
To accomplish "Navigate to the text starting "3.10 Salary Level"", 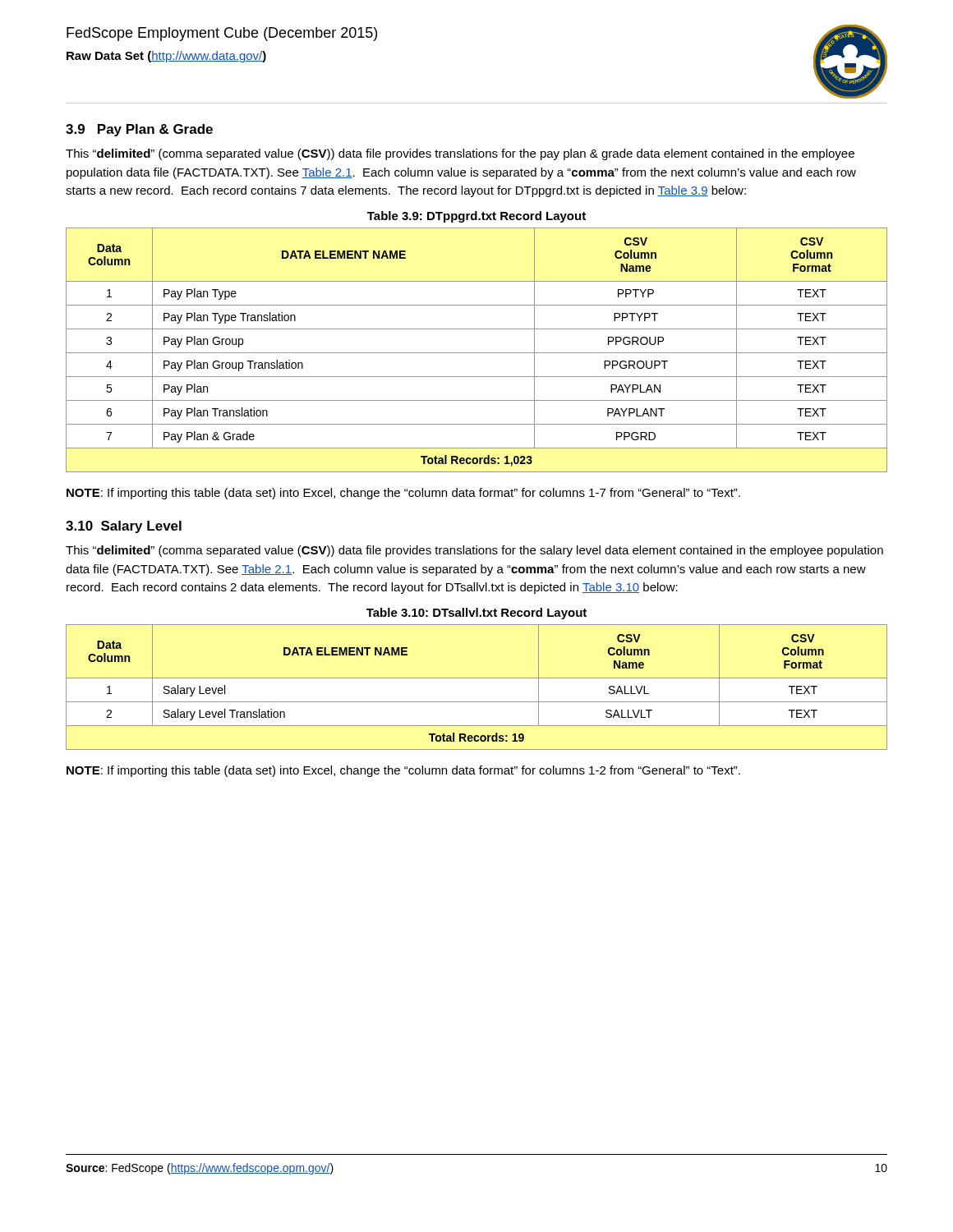I will pos(124,526).
